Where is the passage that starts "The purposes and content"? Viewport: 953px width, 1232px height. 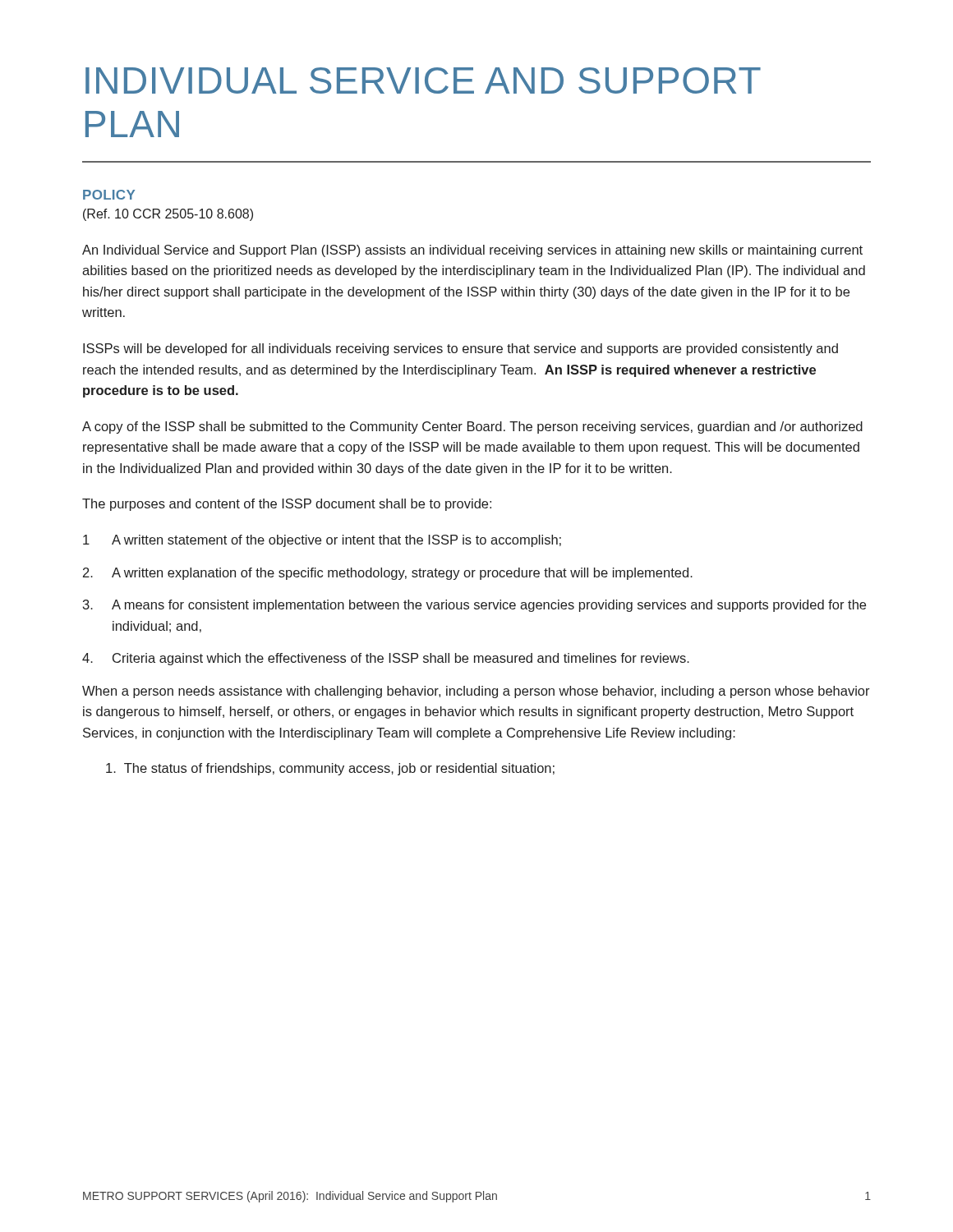click(x=476, y=504)
